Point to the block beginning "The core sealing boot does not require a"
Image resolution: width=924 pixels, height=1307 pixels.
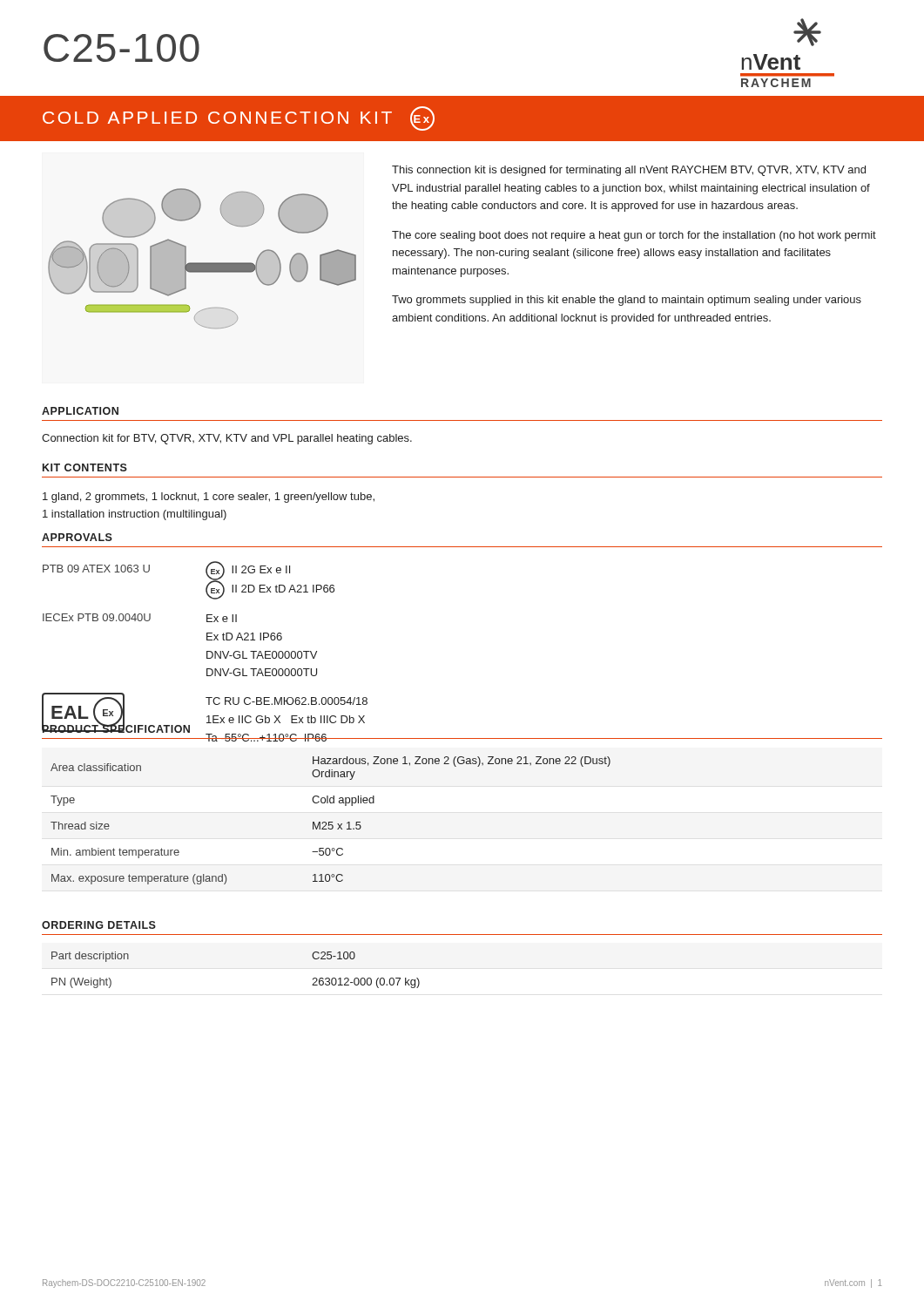coord(634,252)
